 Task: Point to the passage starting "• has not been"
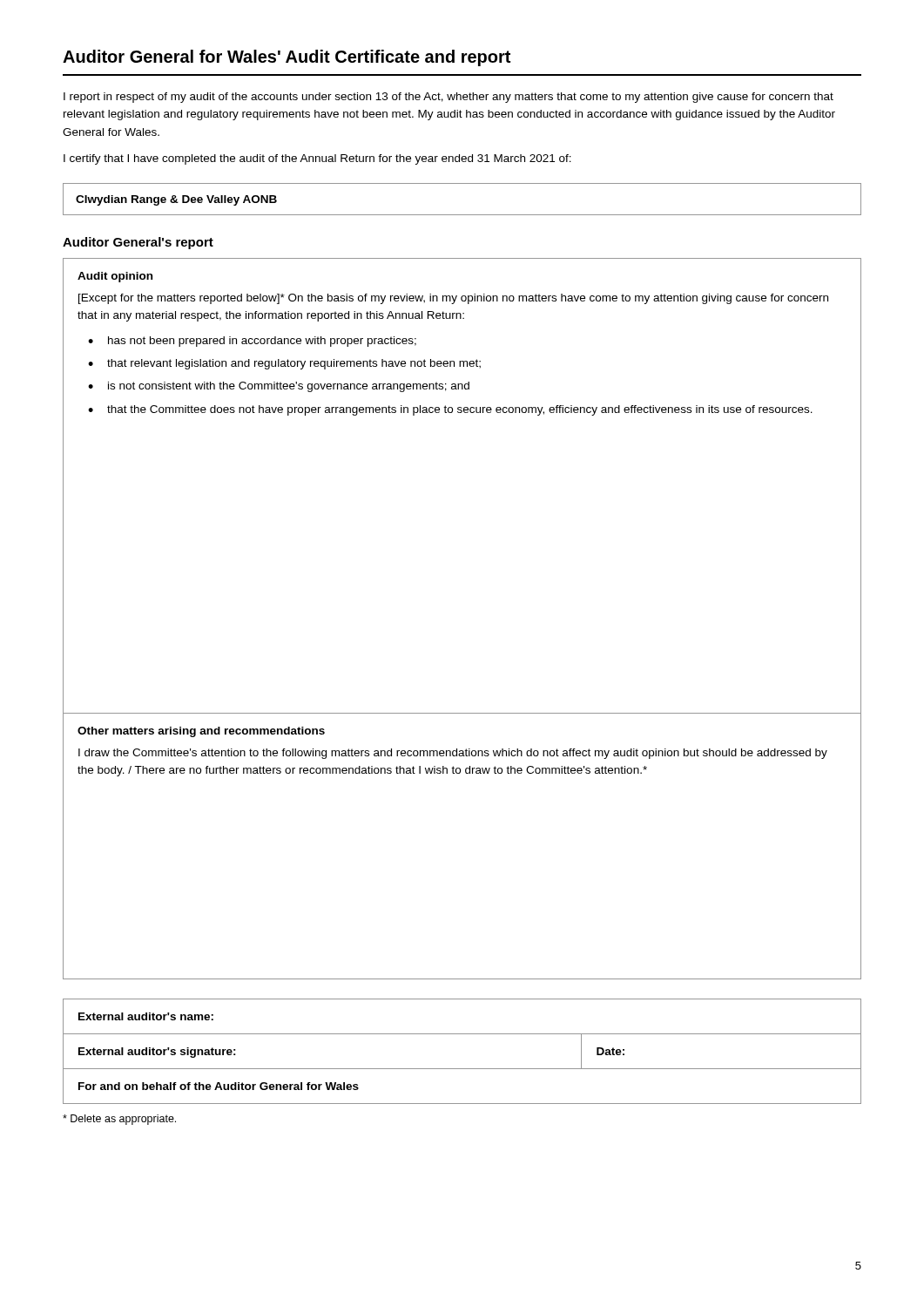(252, 342)
